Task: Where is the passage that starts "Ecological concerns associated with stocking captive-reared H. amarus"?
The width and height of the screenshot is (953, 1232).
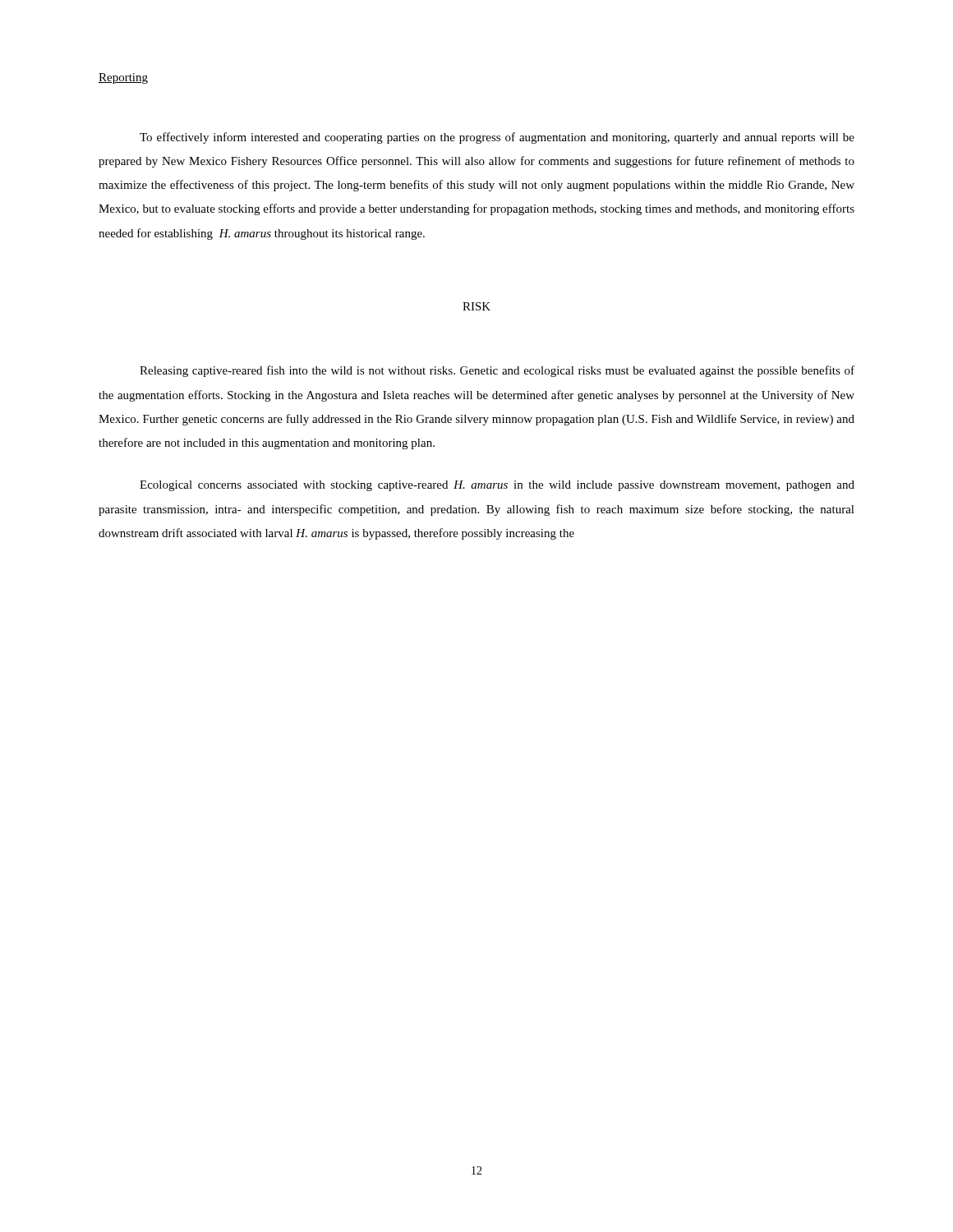Action: click(x=476, y=509)
